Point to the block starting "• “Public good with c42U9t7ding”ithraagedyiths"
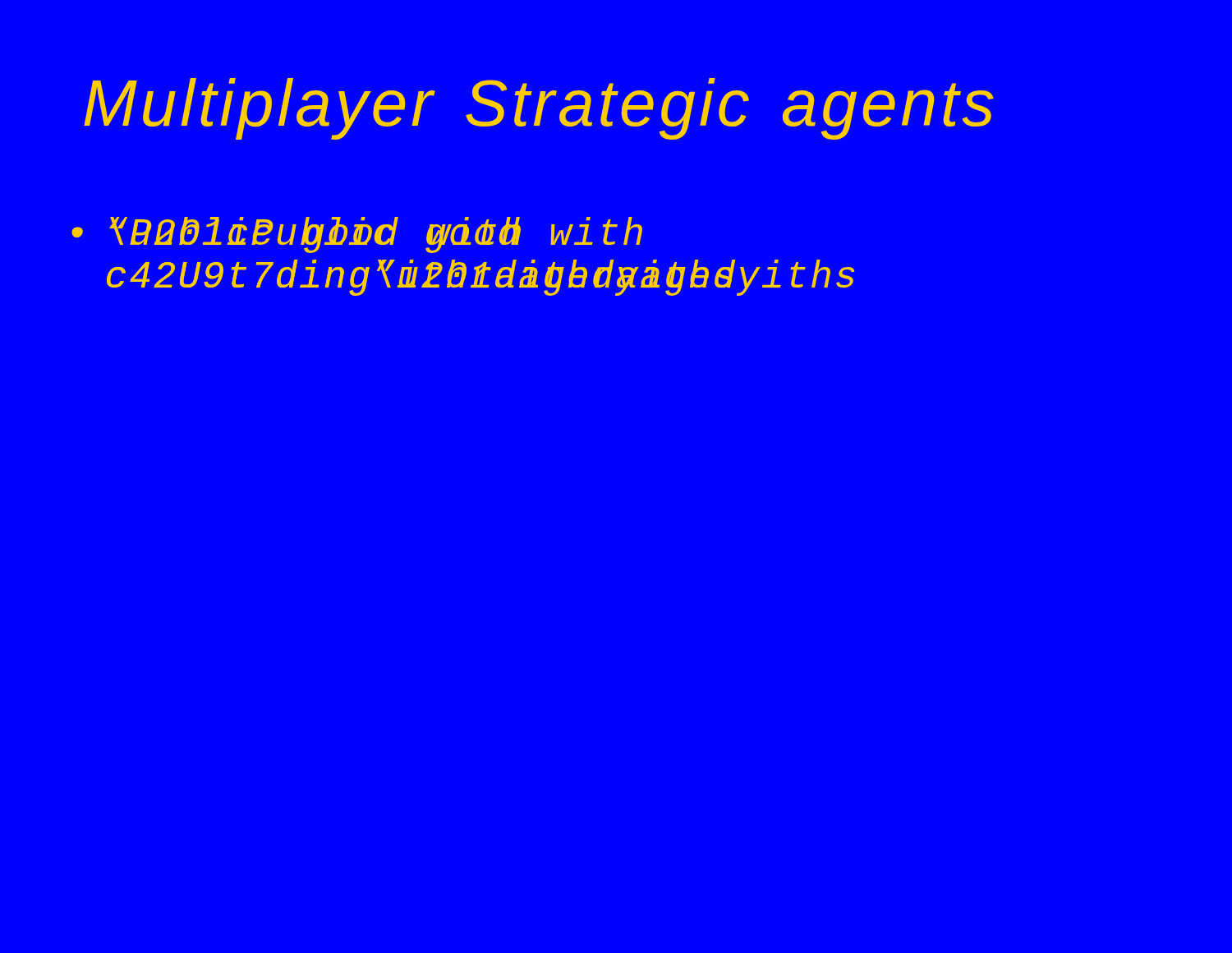Screen dimensions: 953x1232 [x=608, y=256]
